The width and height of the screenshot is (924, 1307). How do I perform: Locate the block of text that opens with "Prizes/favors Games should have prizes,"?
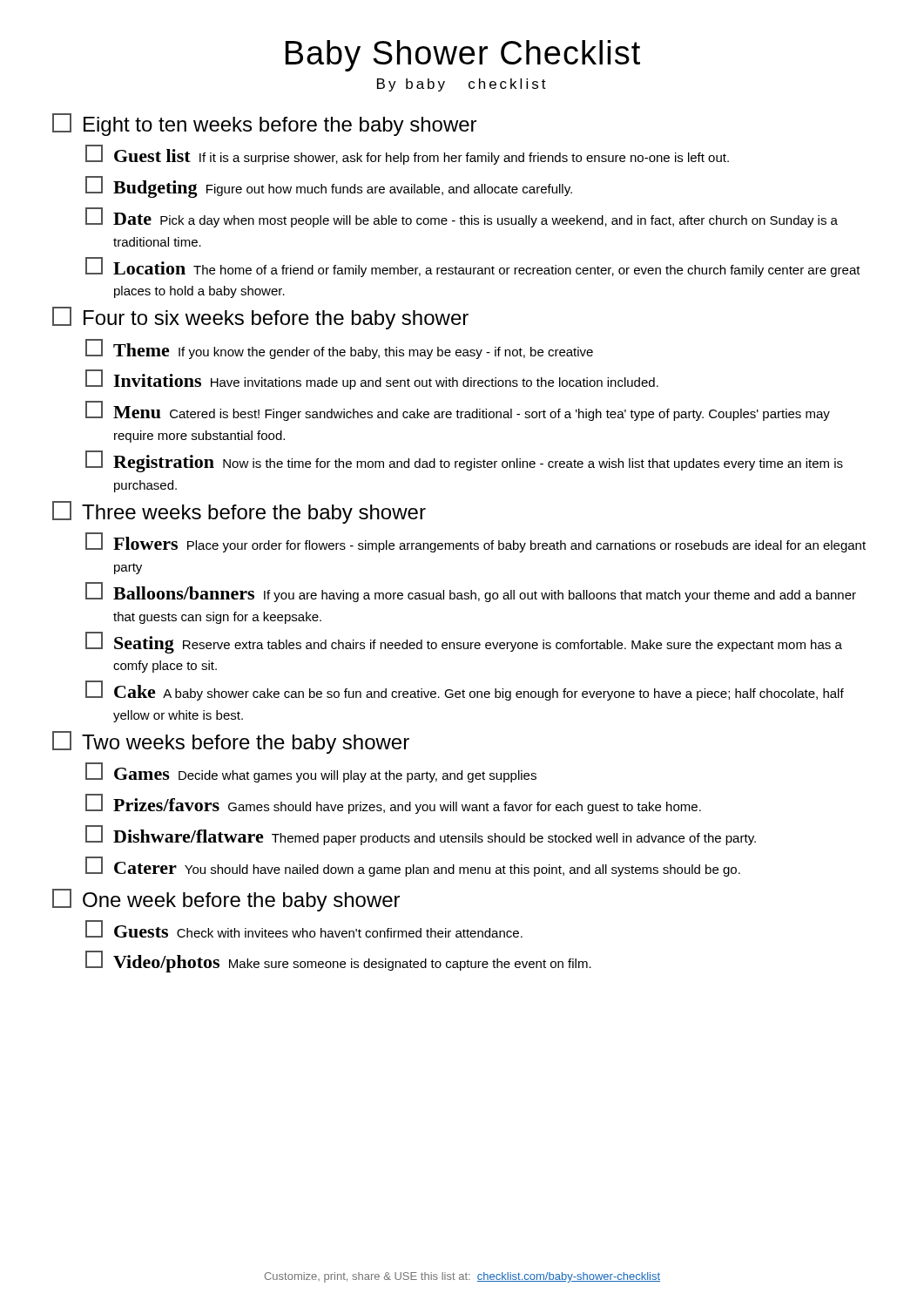coord(394,806)
